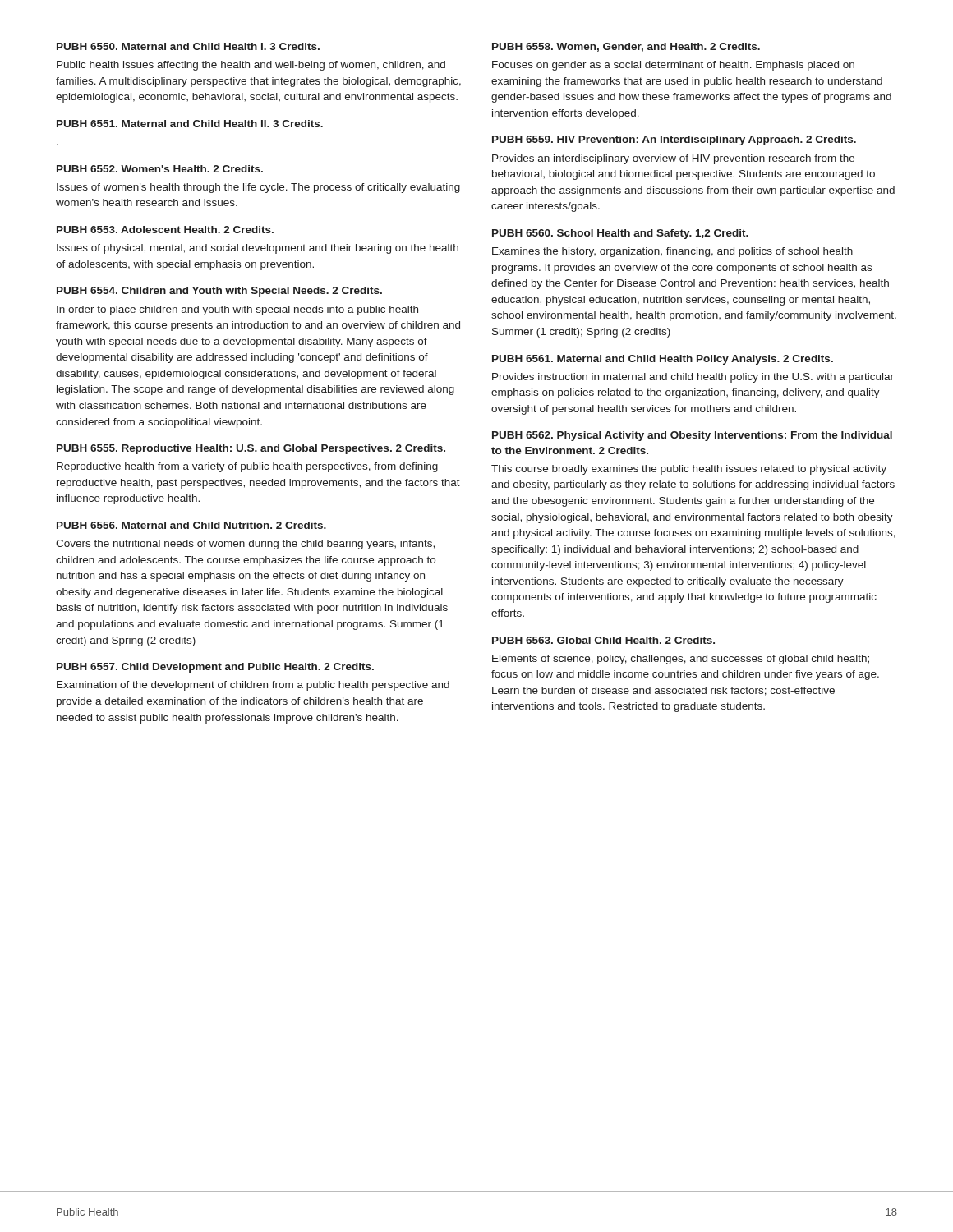Where is the passage that starts "PUBH 6561. Maternal and Child Health"?
953x1232 pixels.
(x=694, y=384)
